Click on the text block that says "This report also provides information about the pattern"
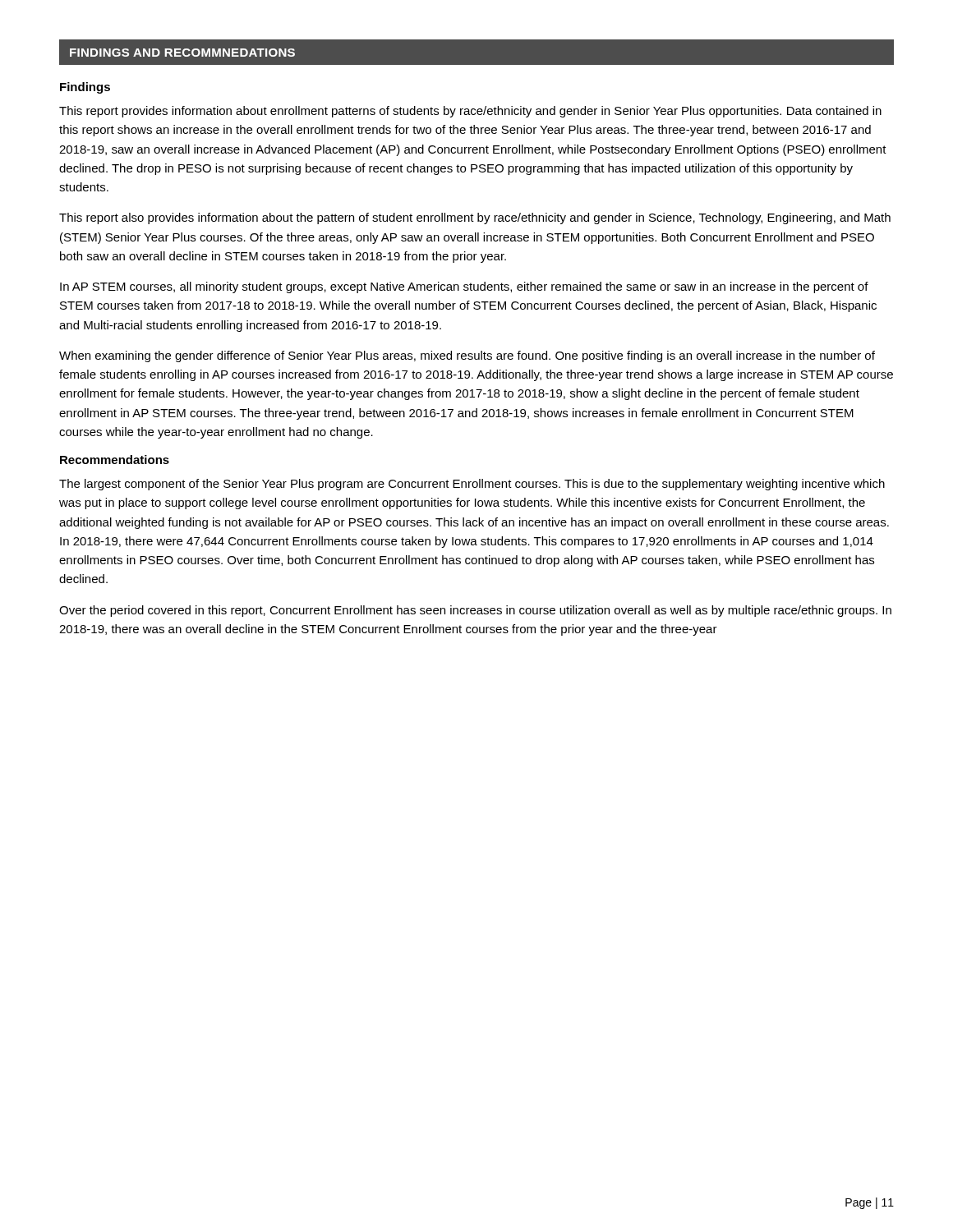 [475, 237]
